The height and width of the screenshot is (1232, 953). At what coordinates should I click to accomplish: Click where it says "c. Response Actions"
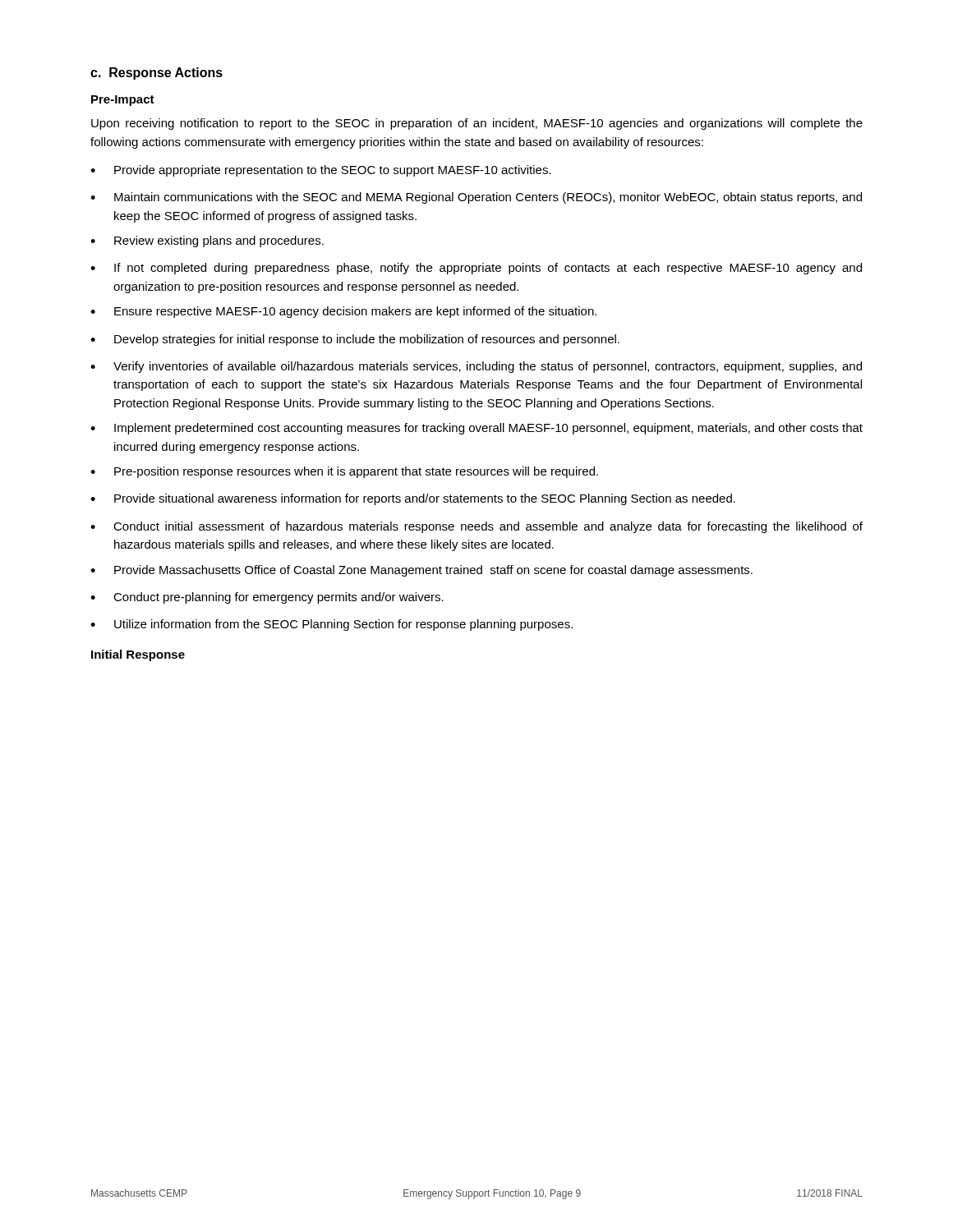tap(157, 73)
